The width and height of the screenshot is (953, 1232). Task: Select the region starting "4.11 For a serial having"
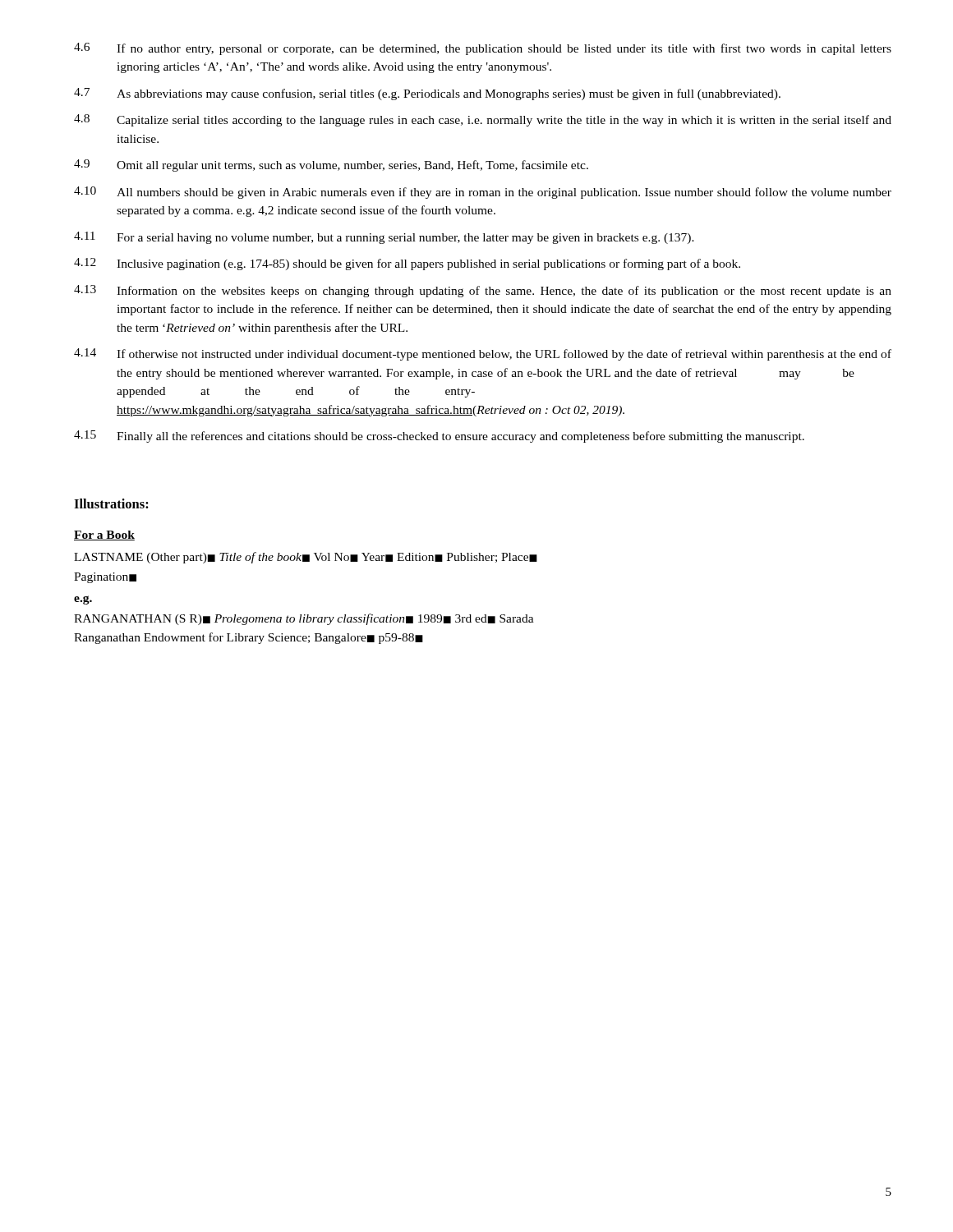(483, 237)
